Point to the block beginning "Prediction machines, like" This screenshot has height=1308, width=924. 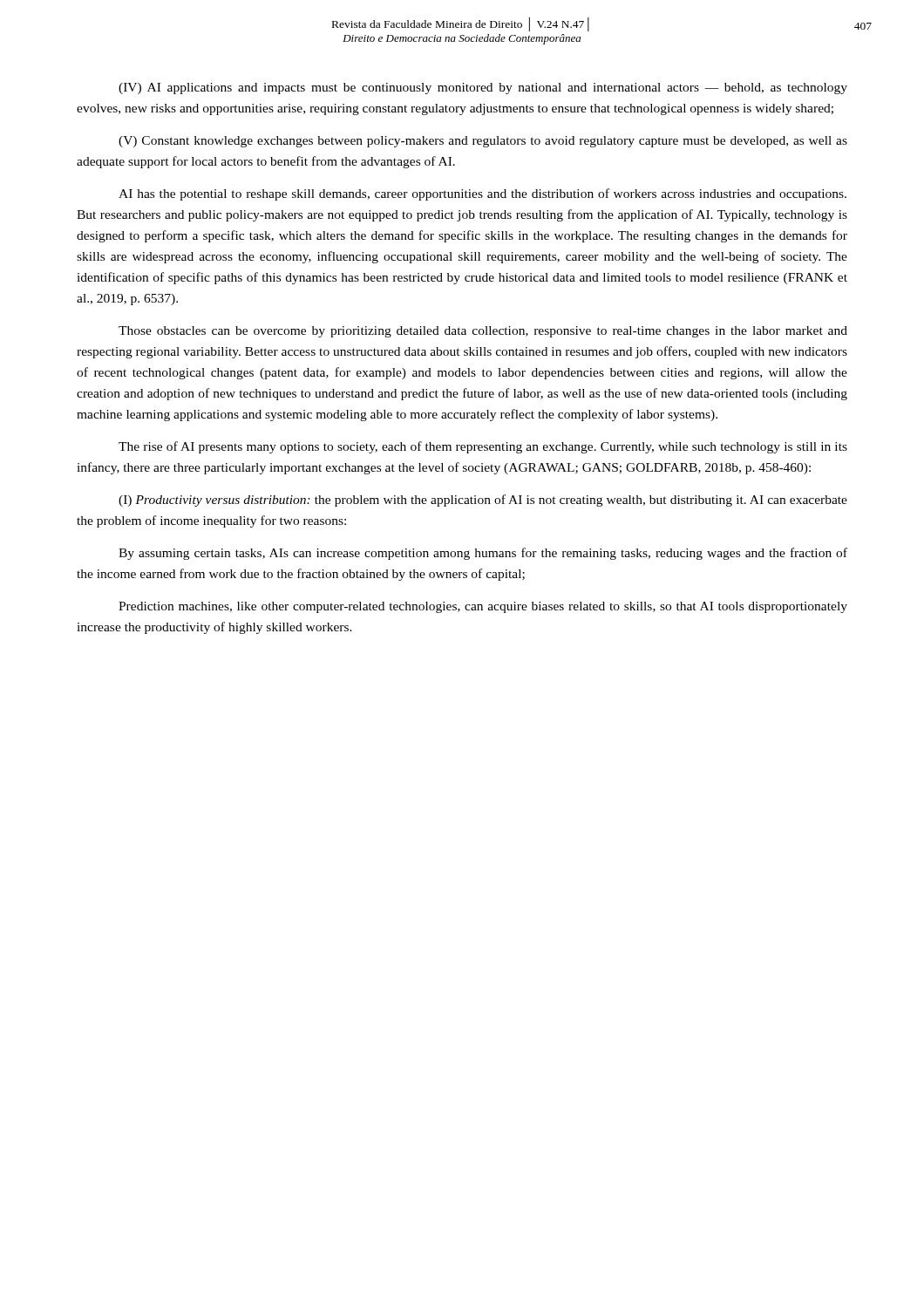(462, 616)
